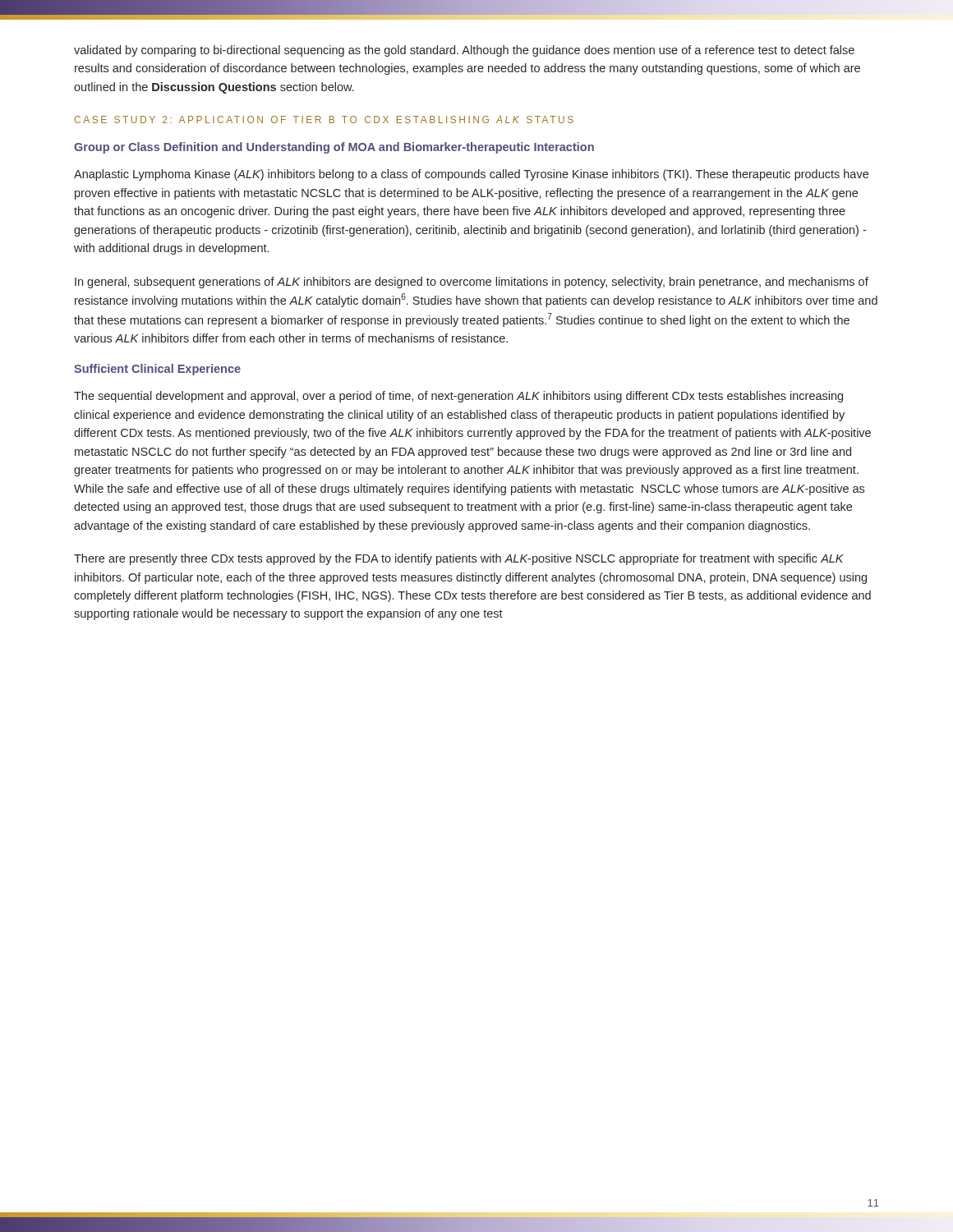
Task: Locate the section header that reads "Sufficient Clinical Experience"
Action: coord(157,369)
